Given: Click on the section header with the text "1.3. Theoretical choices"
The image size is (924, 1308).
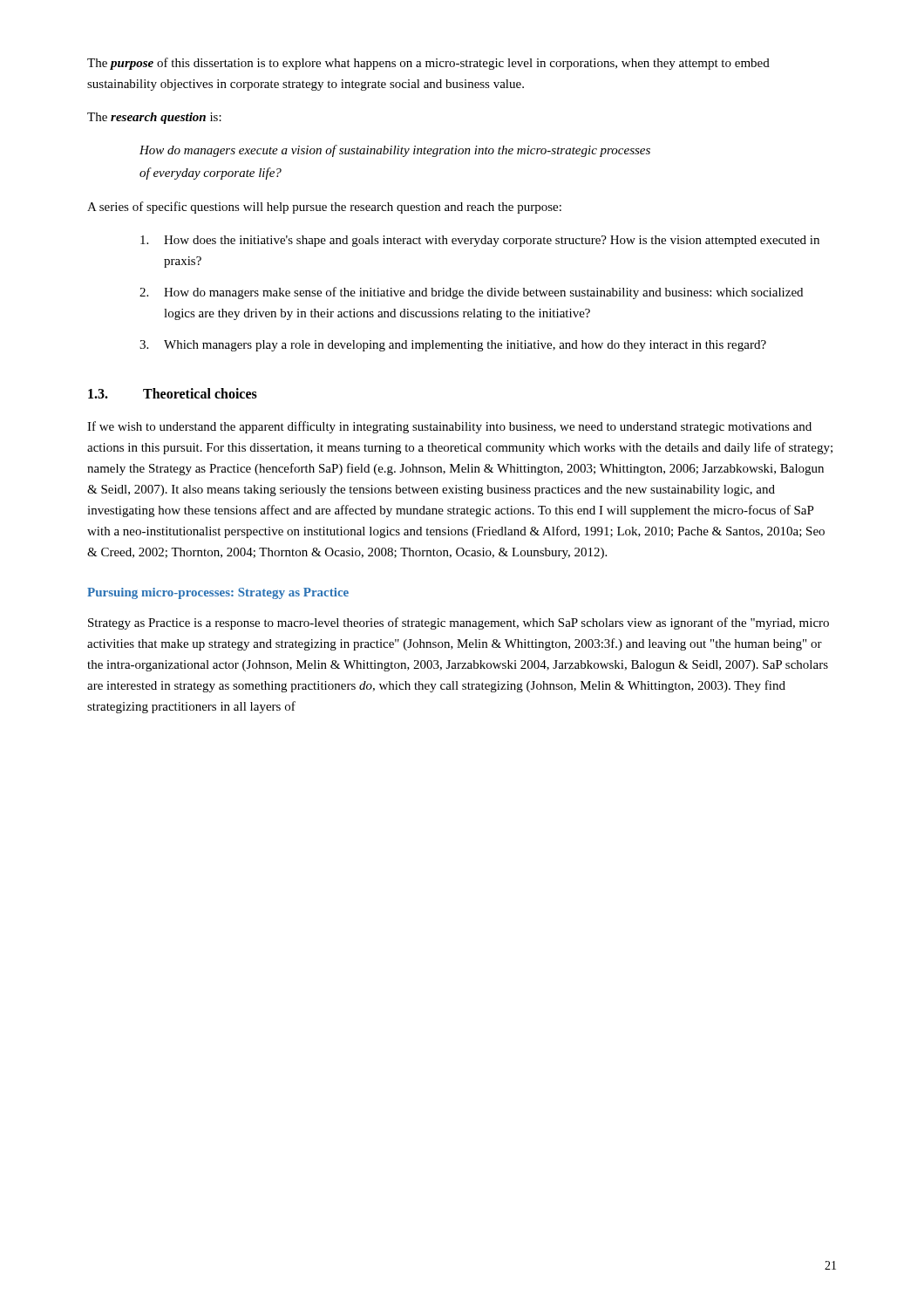Looking at the screenshot, I should tap(172, 394).
